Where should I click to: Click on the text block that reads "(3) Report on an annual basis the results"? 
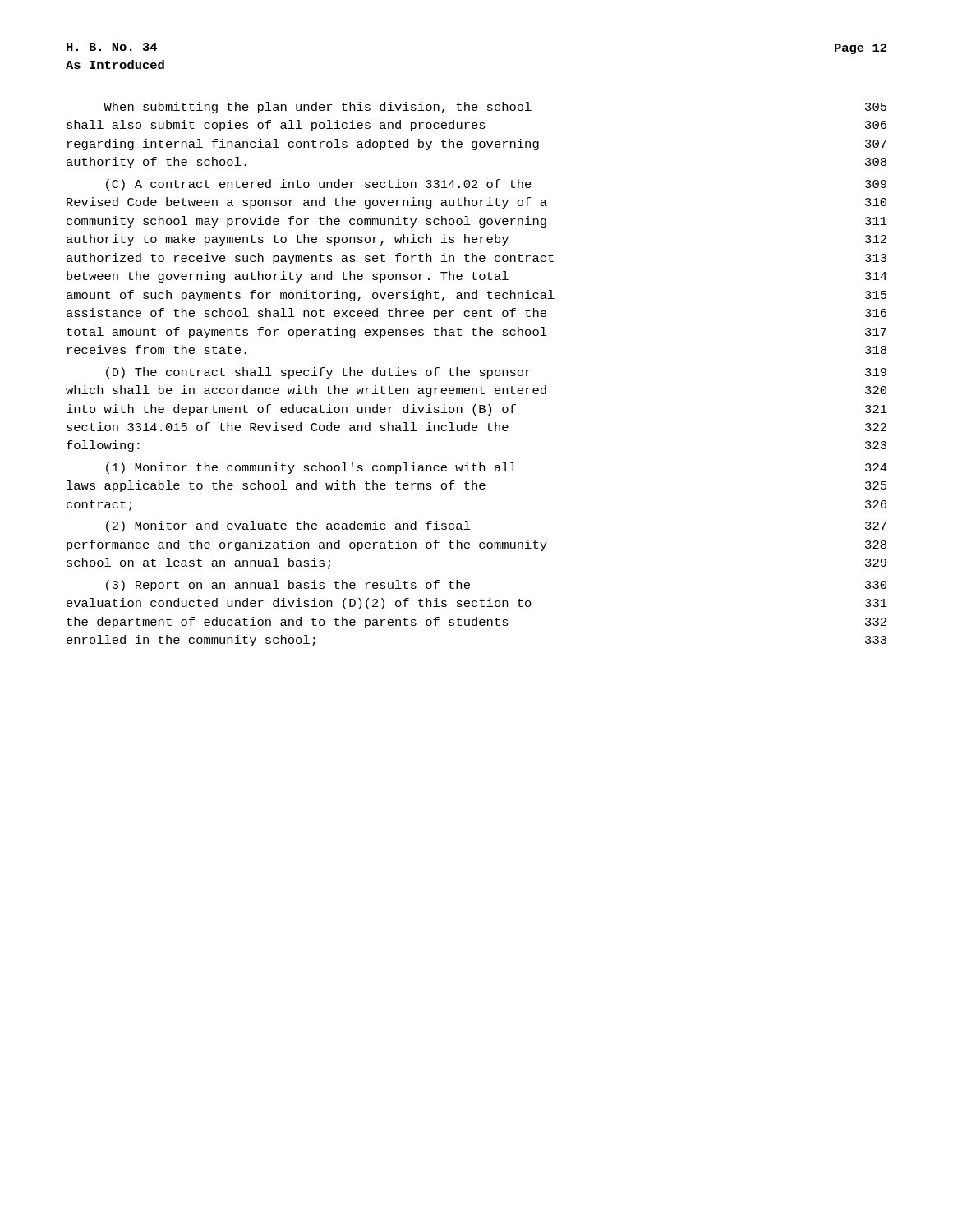pos(476,613)
